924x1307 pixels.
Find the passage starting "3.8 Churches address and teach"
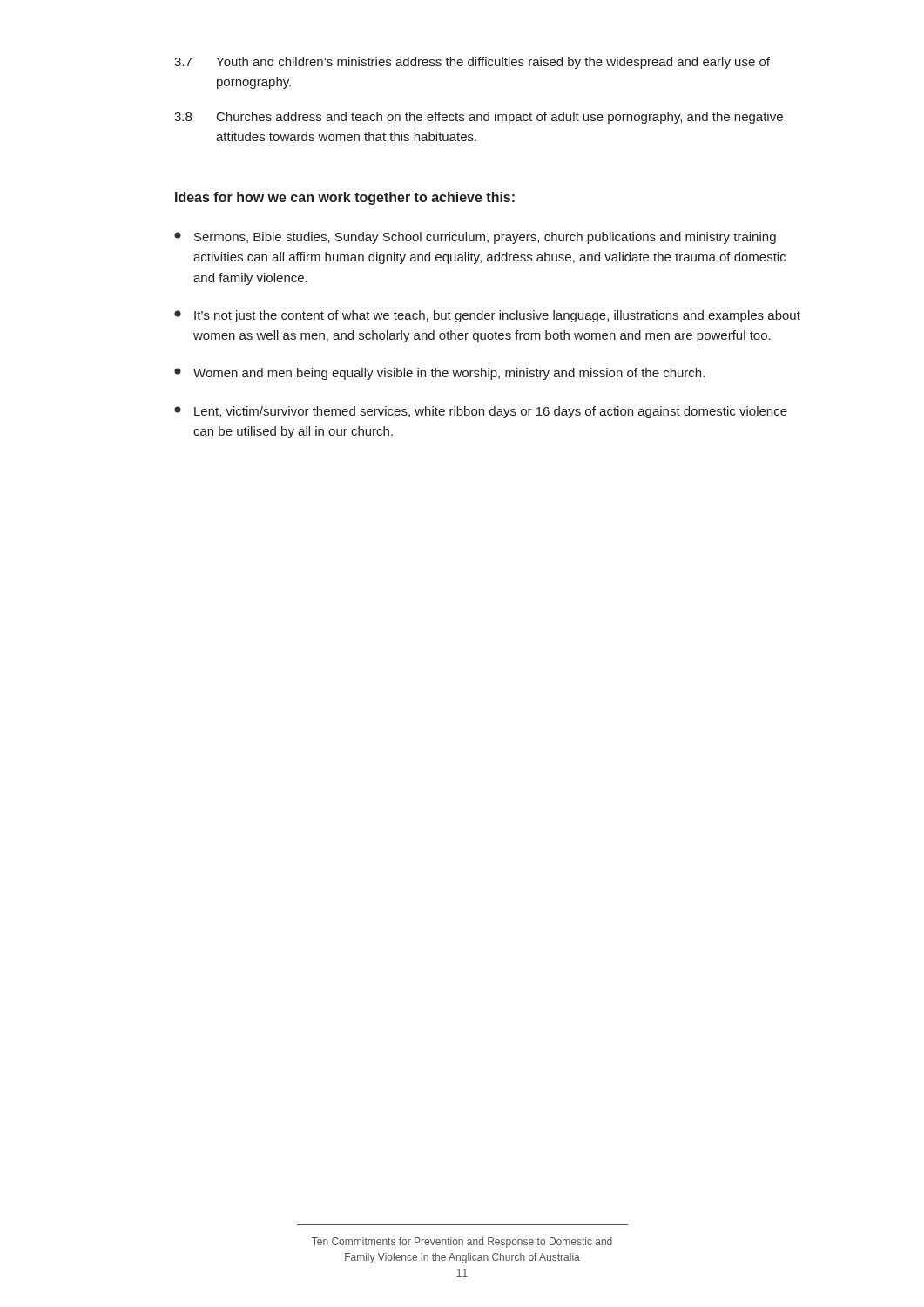(x=492, y=127)
